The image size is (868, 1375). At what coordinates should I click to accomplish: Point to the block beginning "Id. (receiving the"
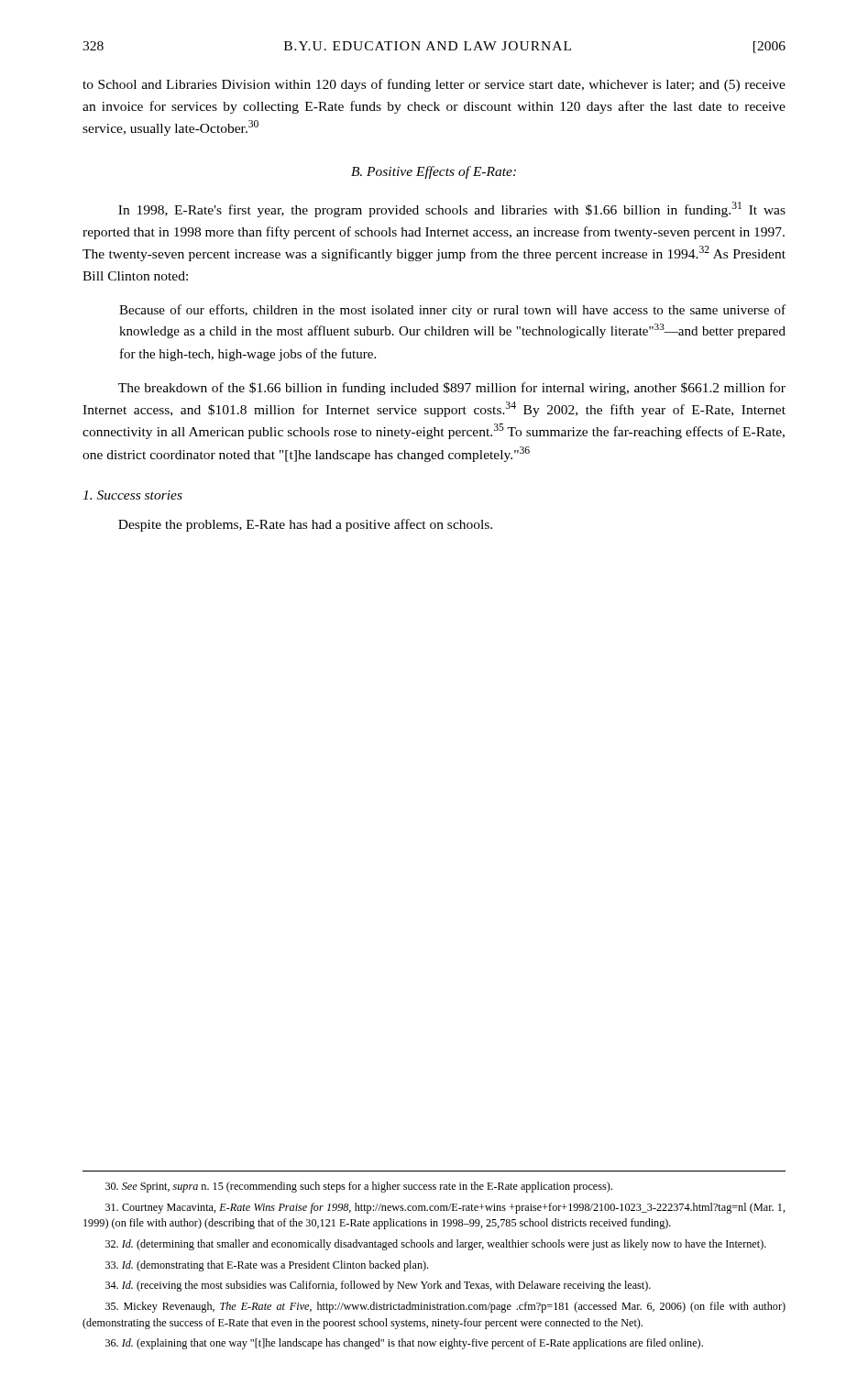pos(434,1286)
